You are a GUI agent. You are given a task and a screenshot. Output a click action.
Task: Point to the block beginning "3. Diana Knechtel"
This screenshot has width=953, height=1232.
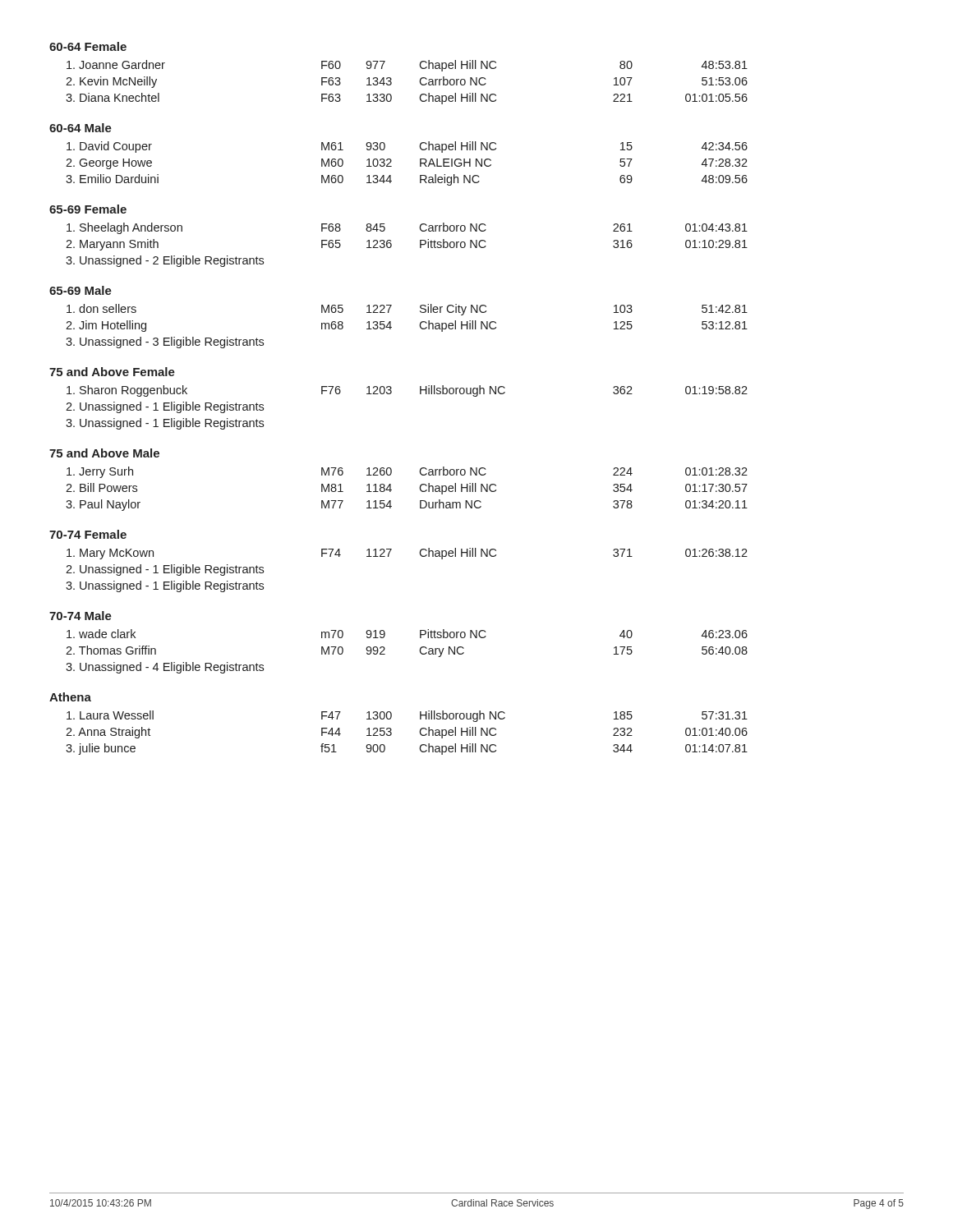(x=398, y=98)
